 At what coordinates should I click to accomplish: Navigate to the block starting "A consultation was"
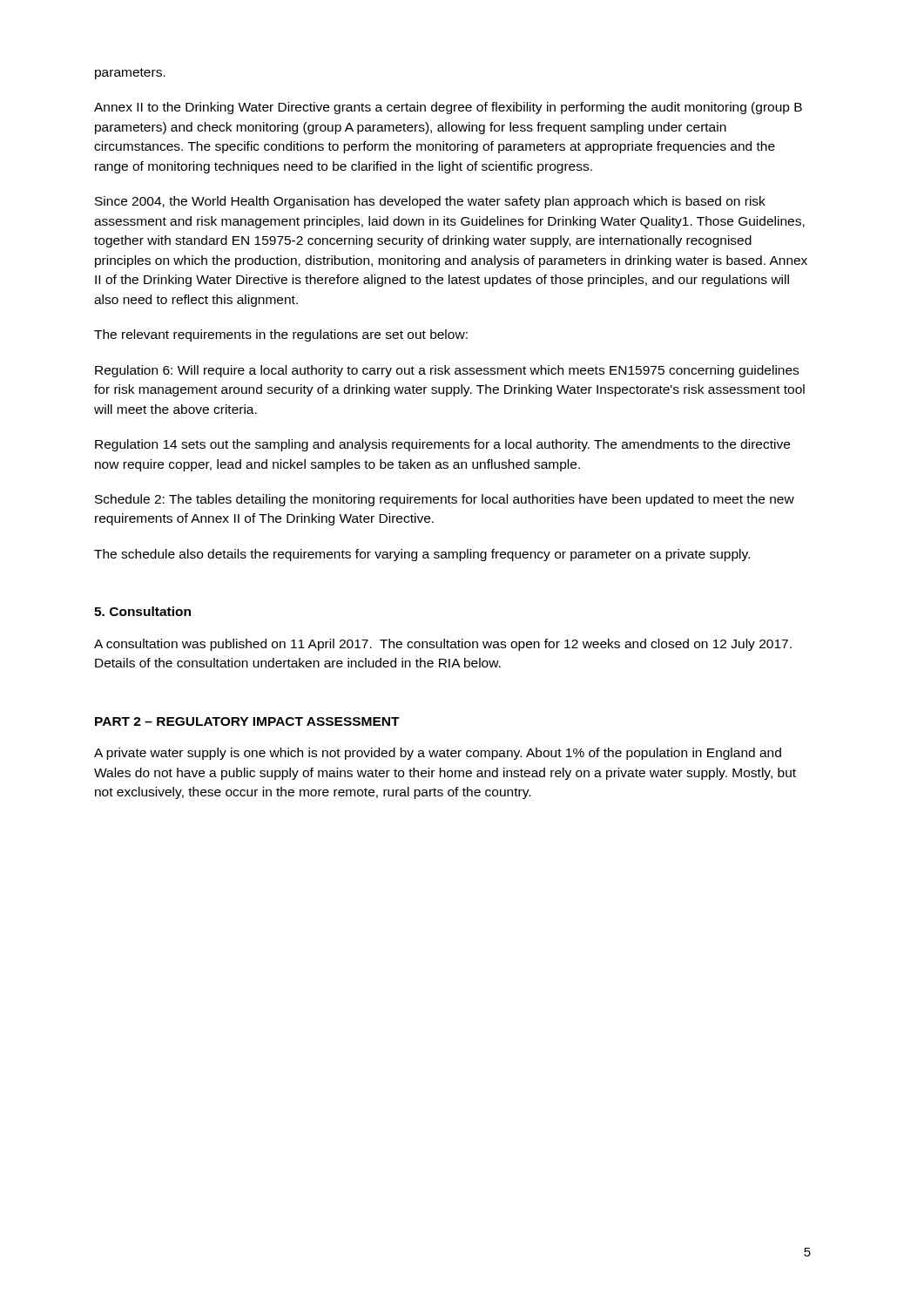click(445, 653)
